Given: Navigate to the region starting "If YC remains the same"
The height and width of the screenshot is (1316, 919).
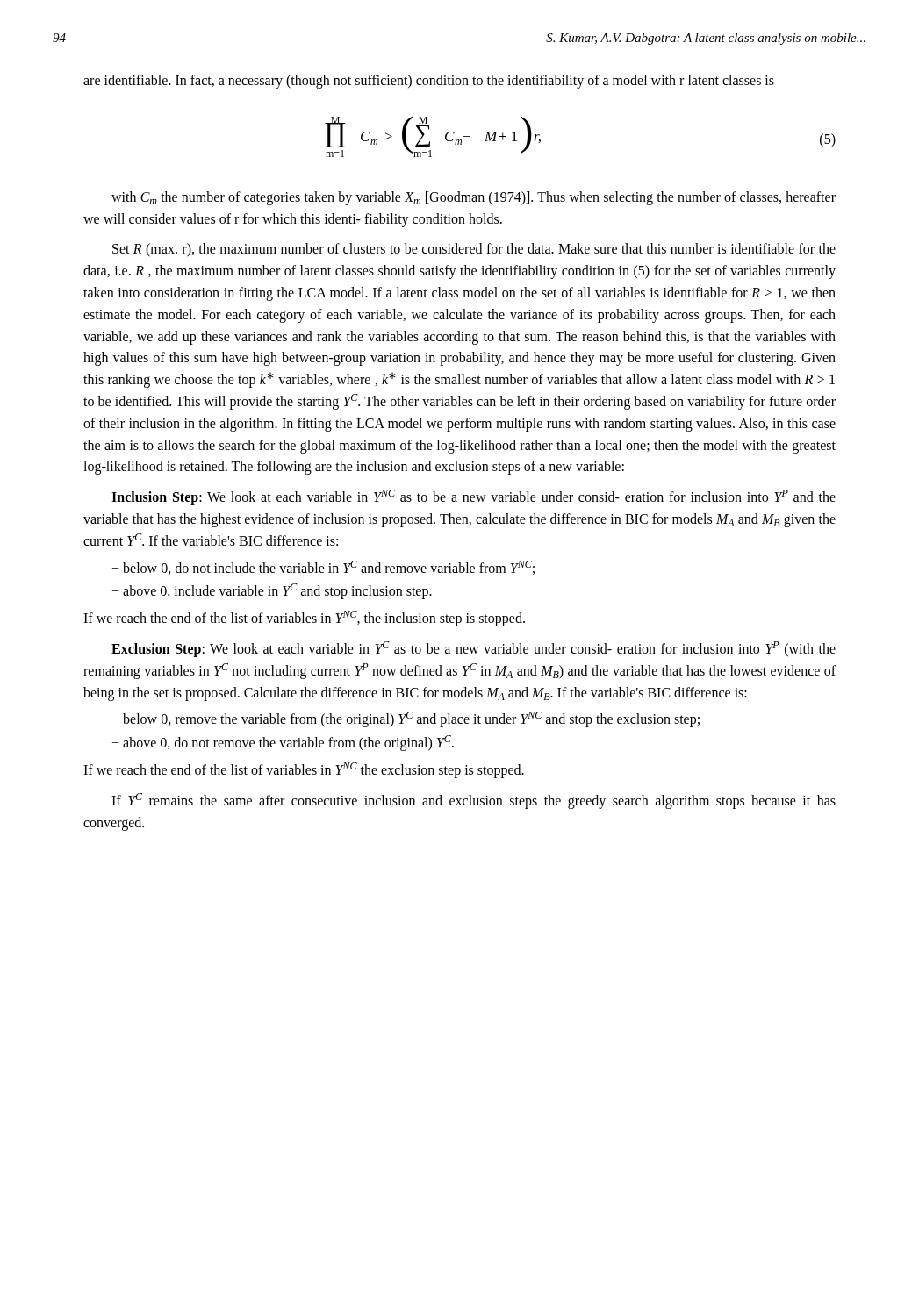Looking at the screenshot, I should click(460, 810).
